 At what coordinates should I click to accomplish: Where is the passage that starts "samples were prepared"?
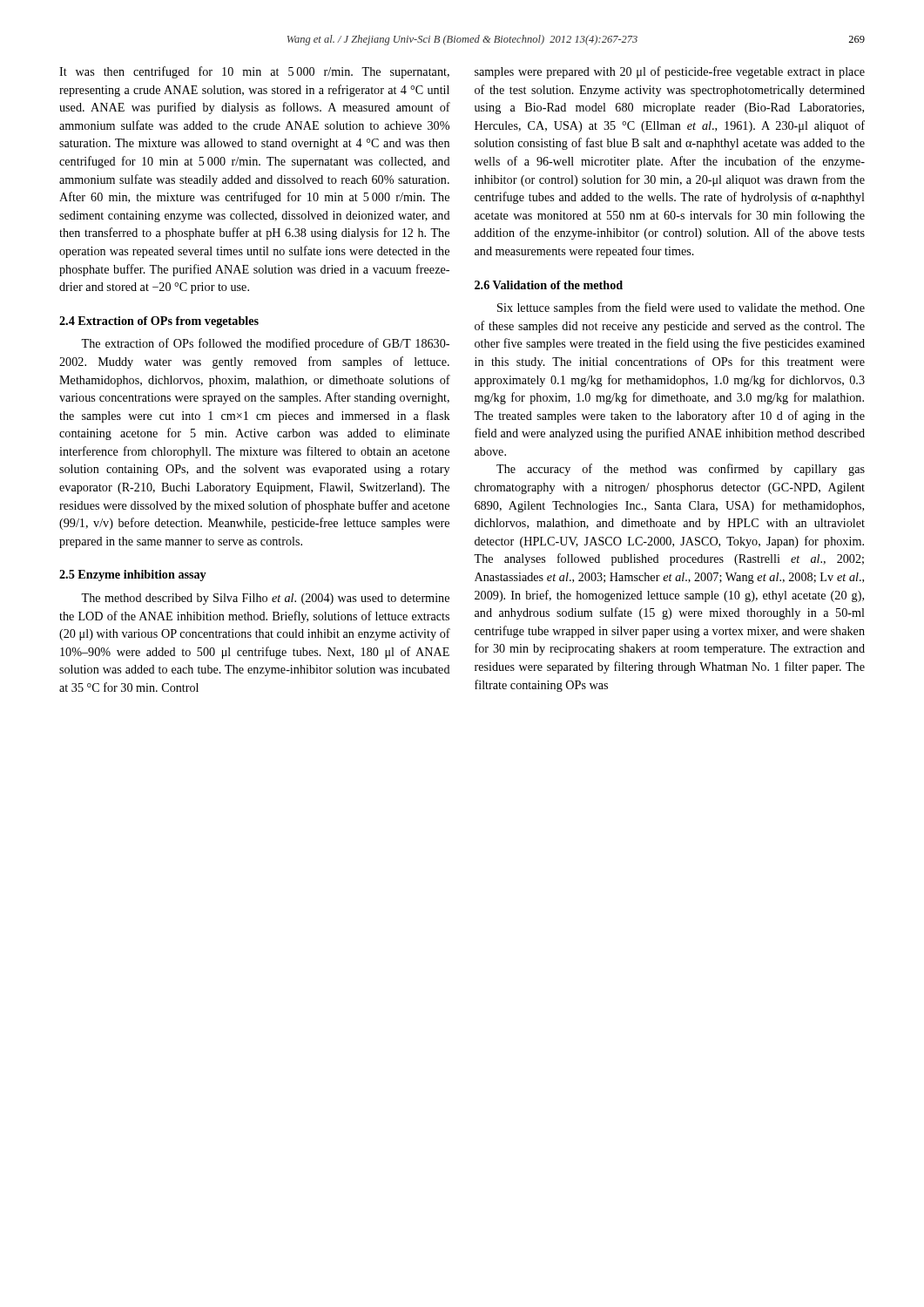tap(669, 161)
